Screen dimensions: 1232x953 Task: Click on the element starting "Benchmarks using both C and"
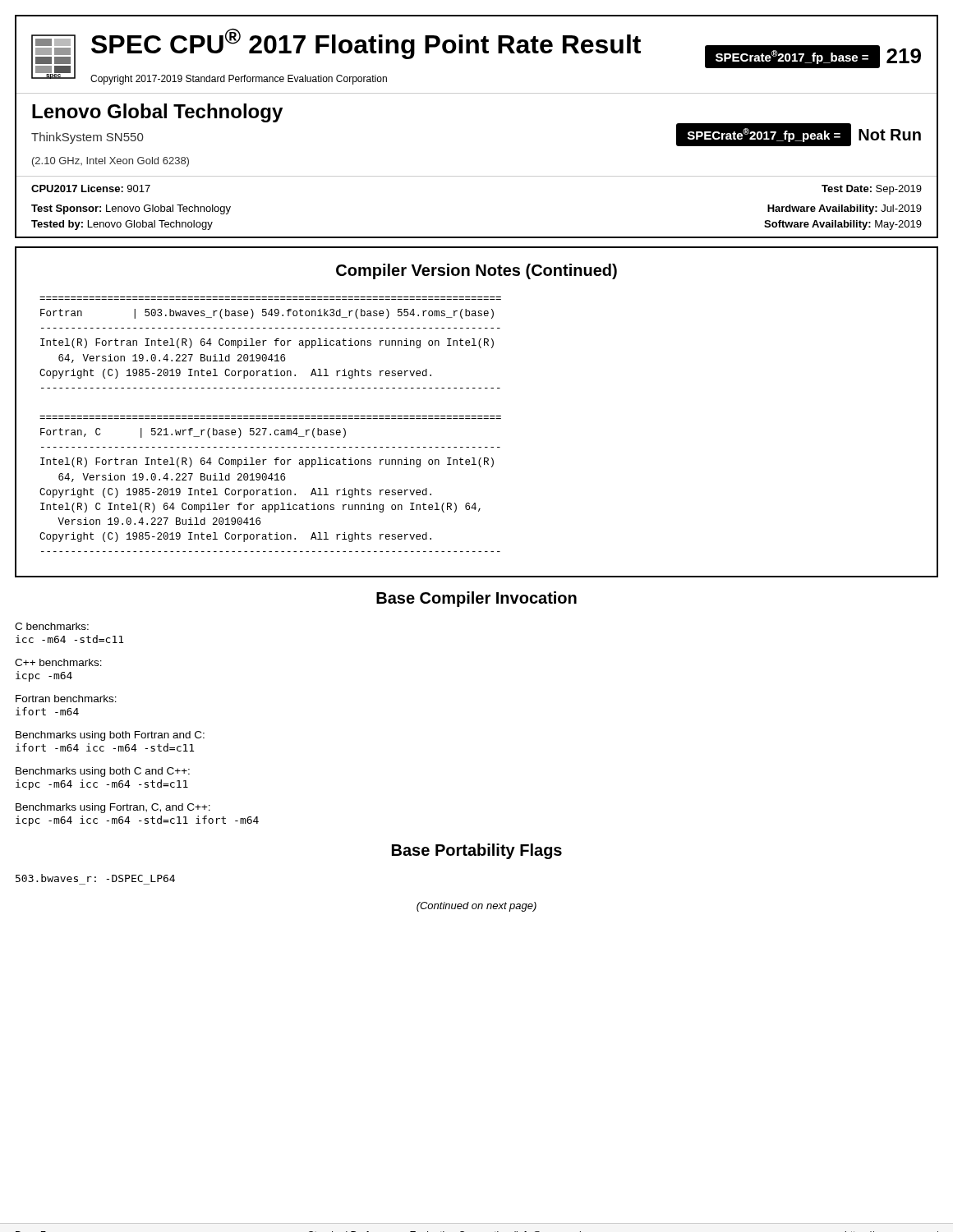(x=103, y=778)
